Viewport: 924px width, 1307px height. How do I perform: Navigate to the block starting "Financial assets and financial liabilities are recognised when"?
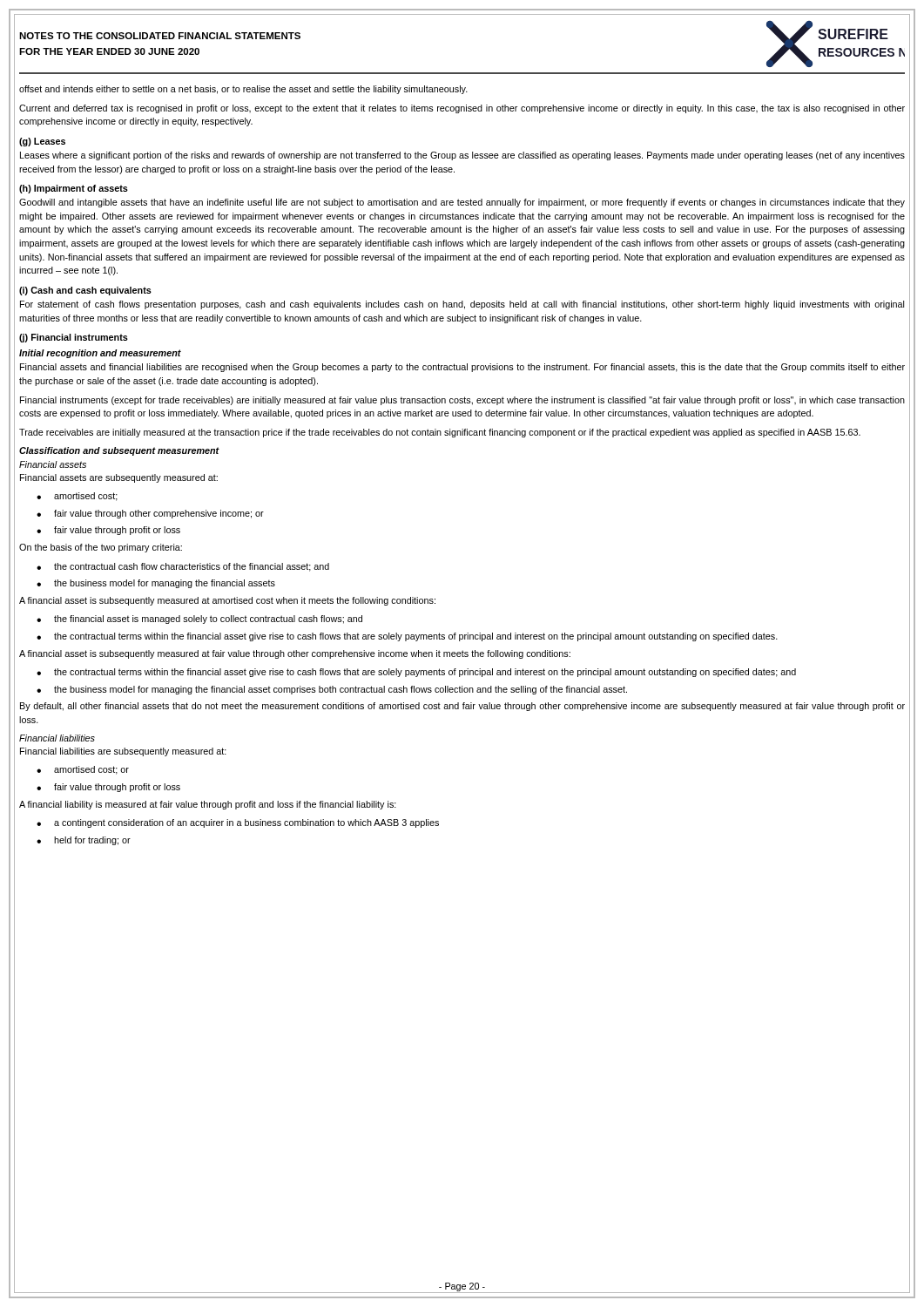(462, 374)
